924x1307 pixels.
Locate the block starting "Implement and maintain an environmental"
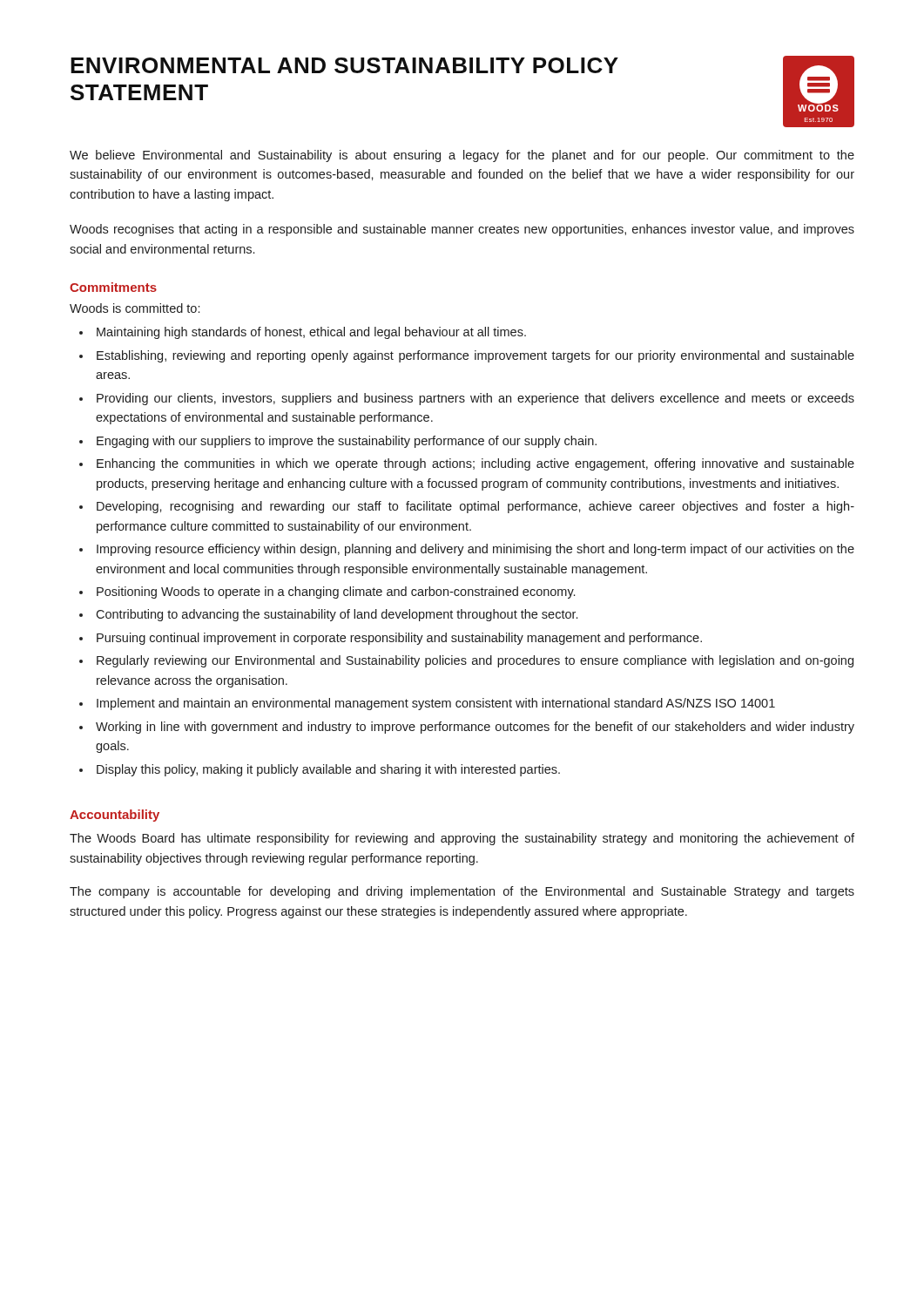click(436, 703)
